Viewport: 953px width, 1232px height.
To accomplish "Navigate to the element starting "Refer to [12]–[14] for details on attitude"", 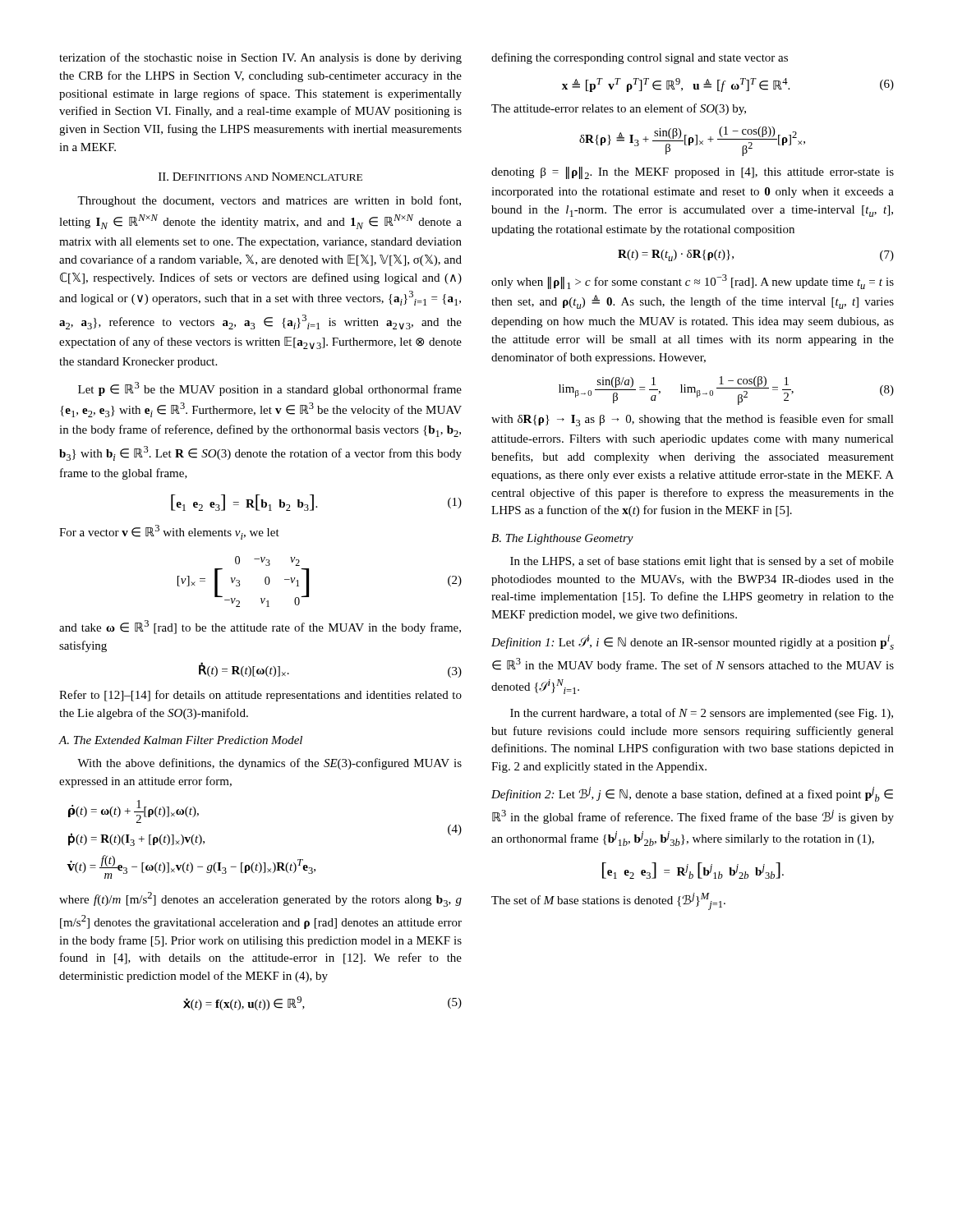I will click(x=260, y=704).
